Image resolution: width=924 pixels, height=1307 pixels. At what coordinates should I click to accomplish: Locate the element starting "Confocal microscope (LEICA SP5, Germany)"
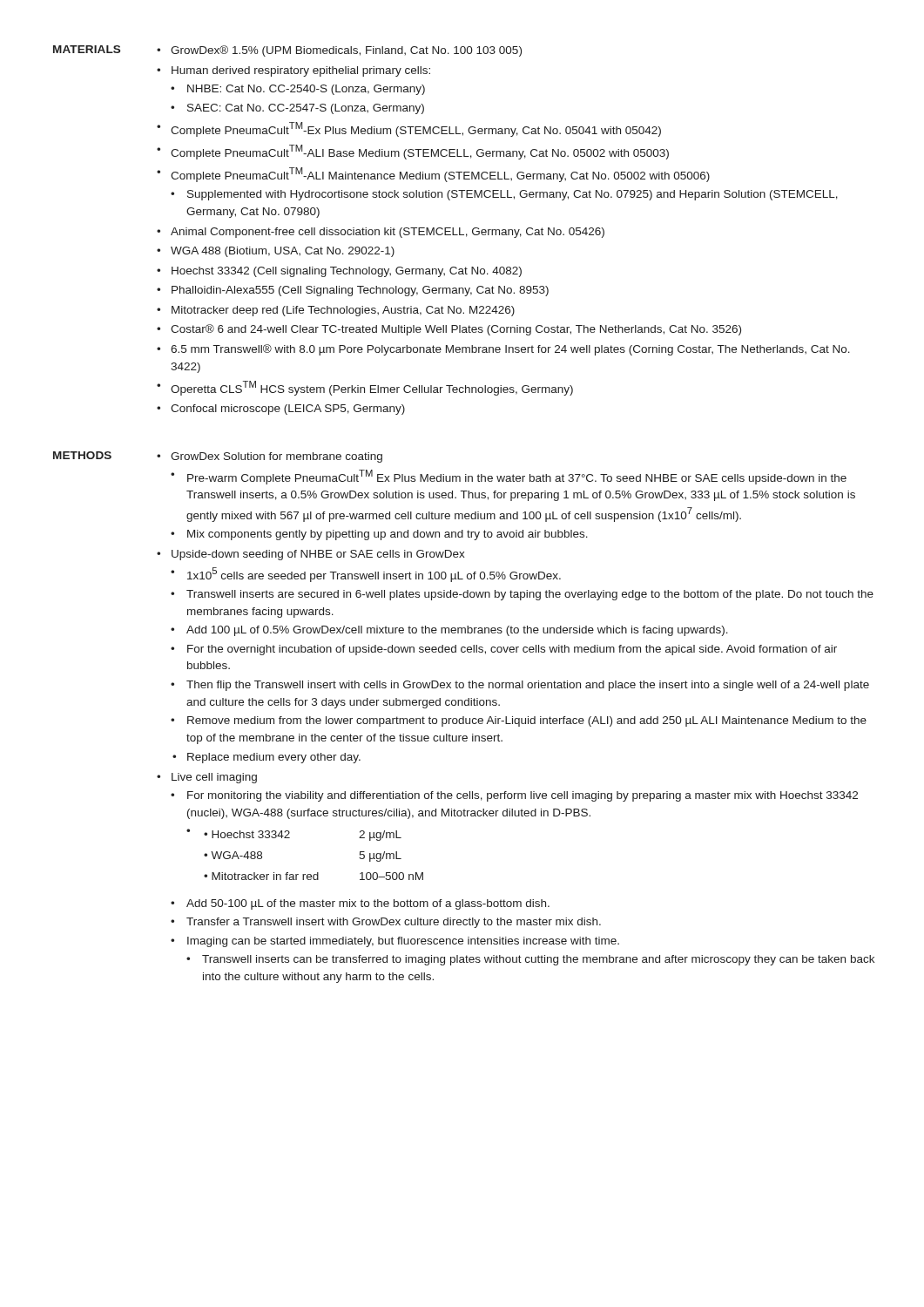[x=288, y=408]
